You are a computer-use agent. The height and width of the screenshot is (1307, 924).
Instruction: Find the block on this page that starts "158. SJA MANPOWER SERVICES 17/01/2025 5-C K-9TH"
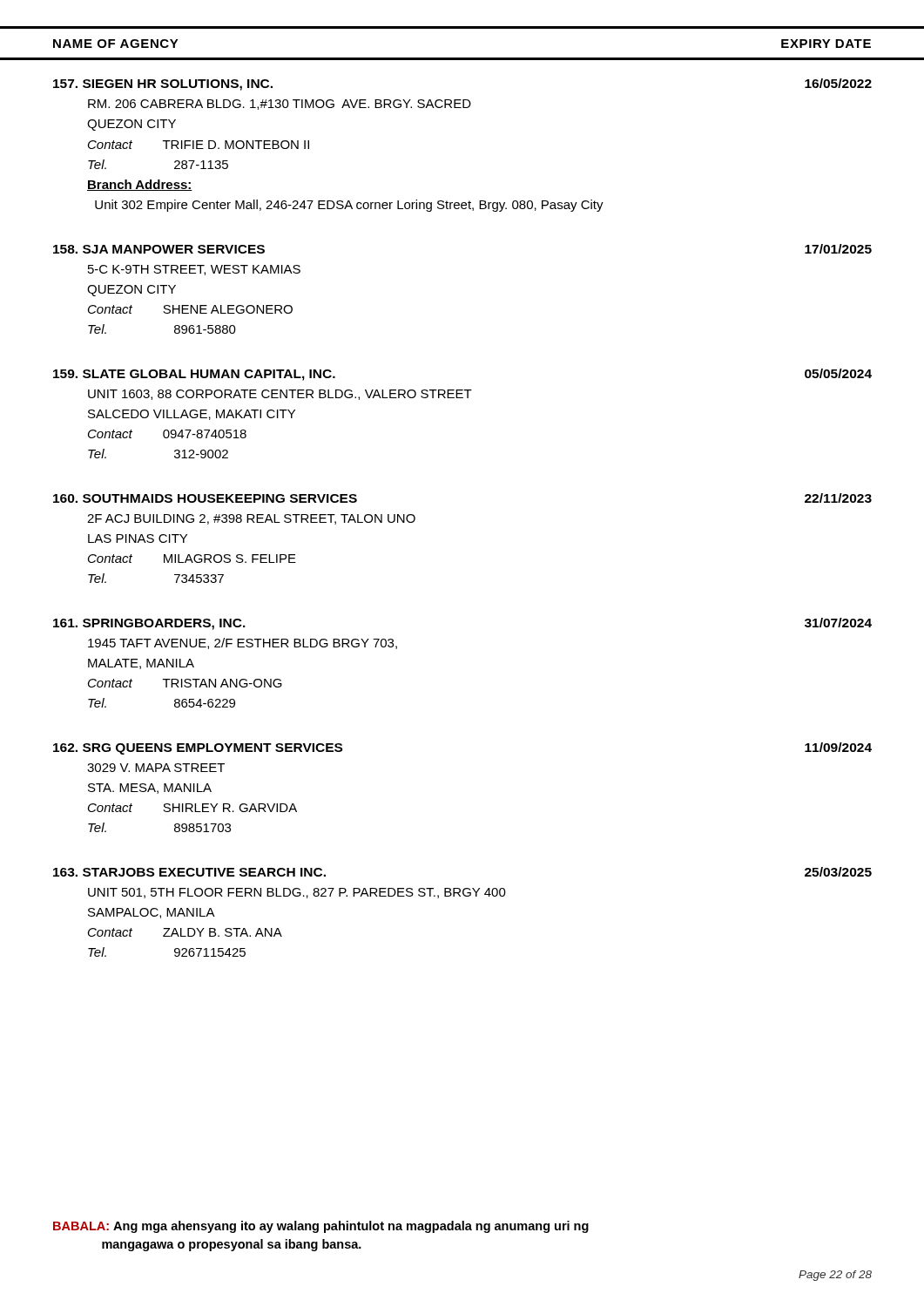point(163,249)
